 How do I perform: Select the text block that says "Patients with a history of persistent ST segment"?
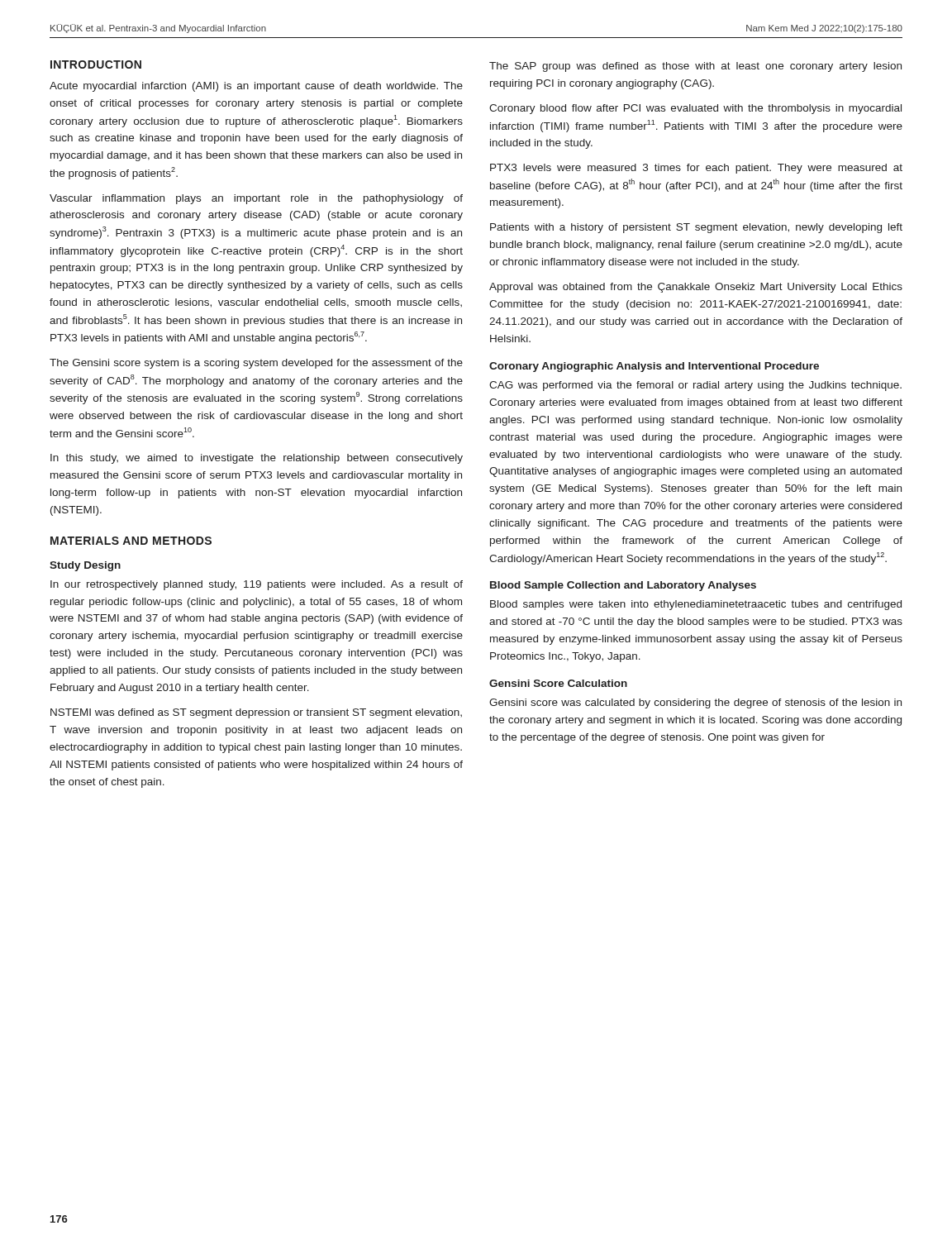[x=696, y=244]
